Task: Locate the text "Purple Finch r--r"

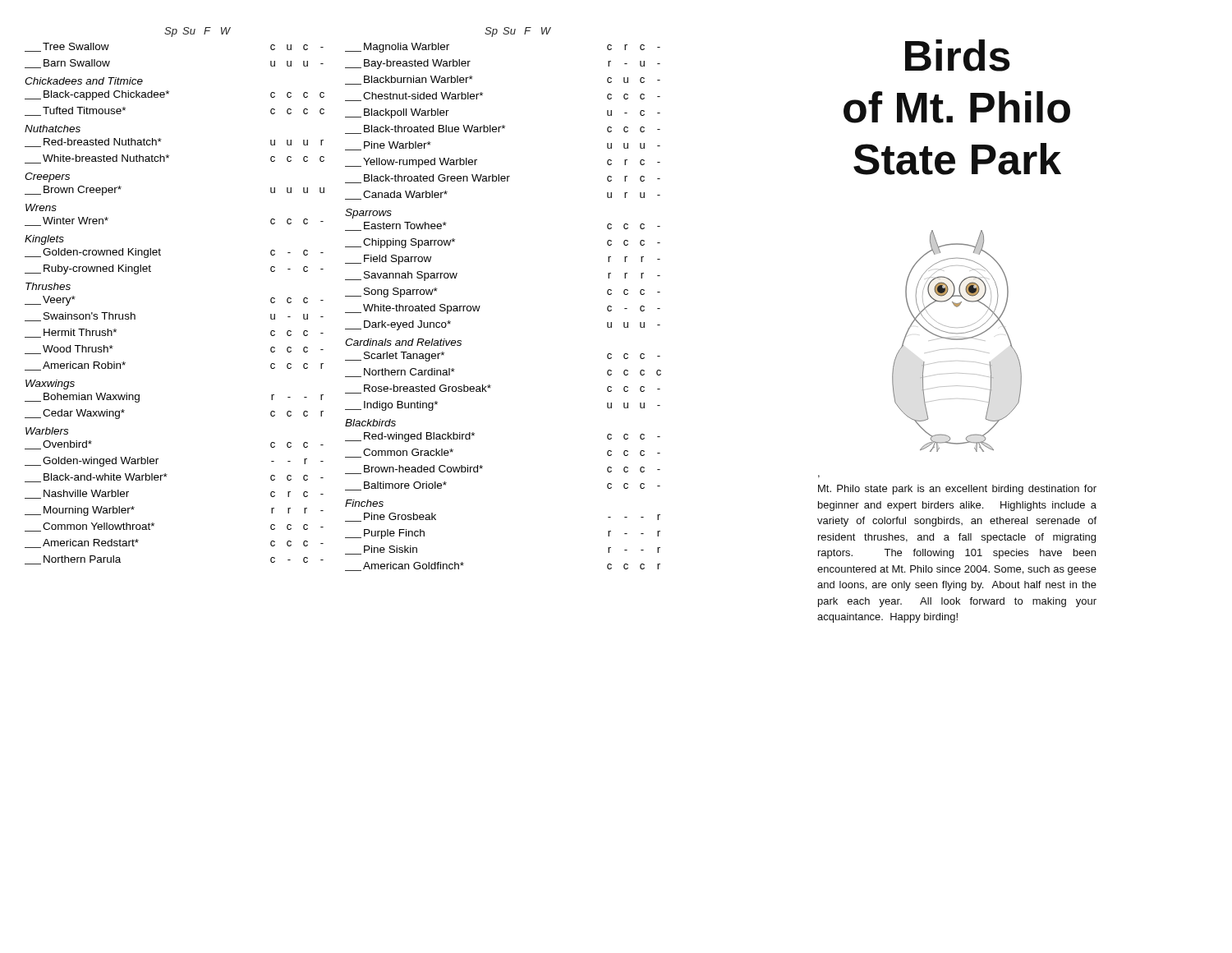Action: [392, 534]
